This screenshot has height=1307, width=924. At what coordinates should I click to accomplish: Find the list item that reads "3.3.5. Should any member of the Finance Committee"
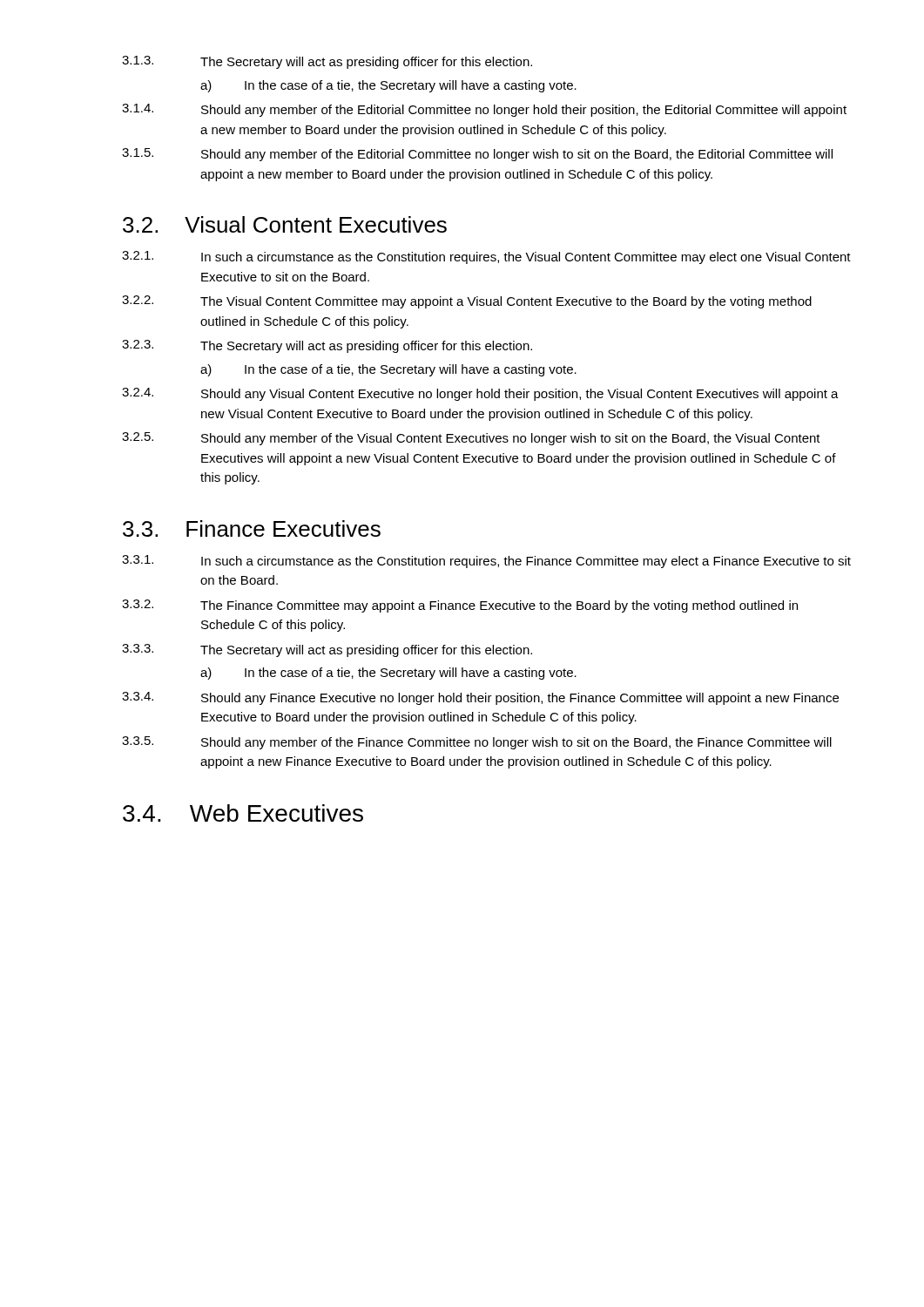click(488, 752)
